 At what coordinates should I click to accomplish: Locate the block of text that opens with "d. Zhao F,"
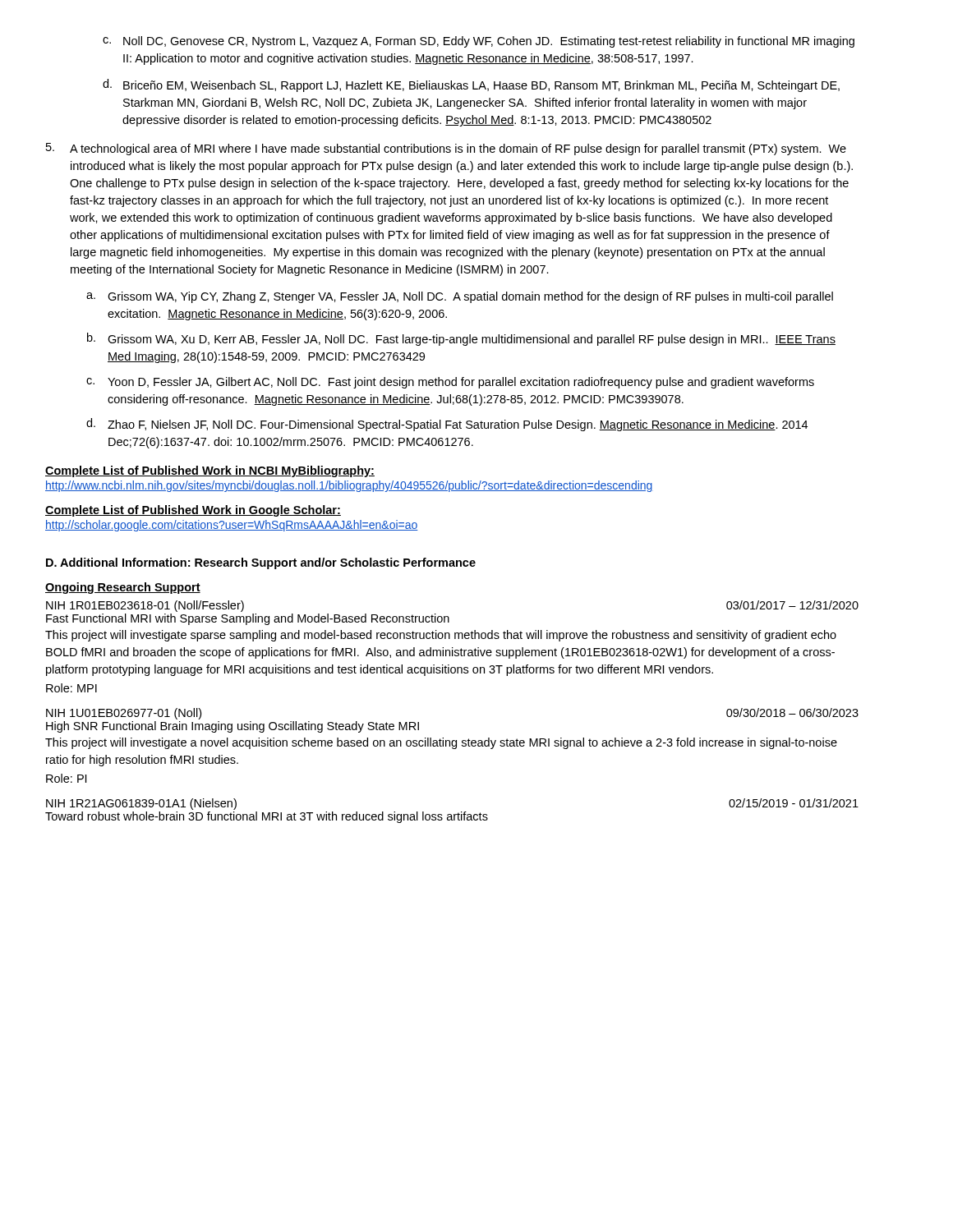tap(472, 434)
